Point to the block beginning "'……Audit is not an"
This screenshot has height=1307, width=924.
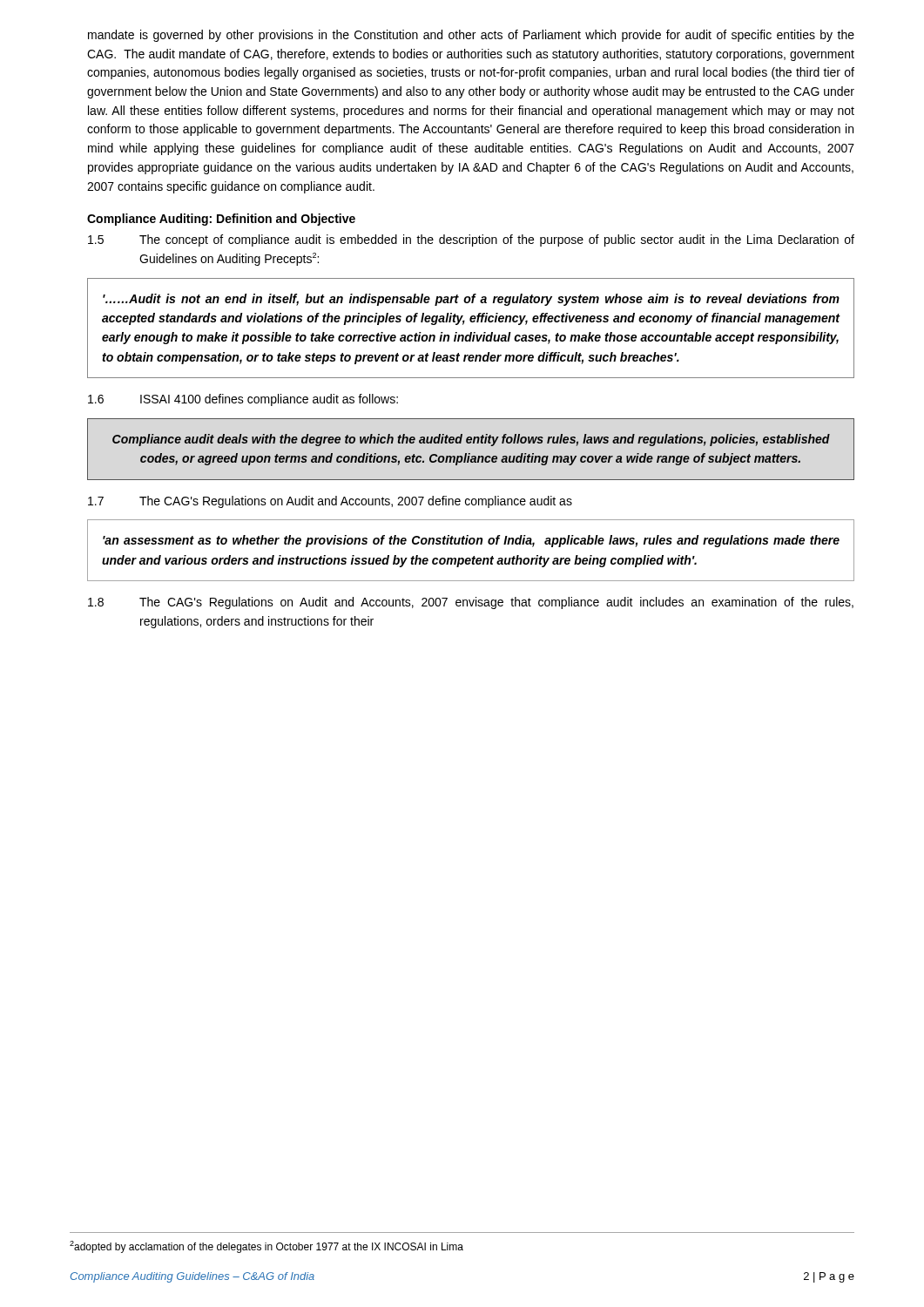[471, 328]
